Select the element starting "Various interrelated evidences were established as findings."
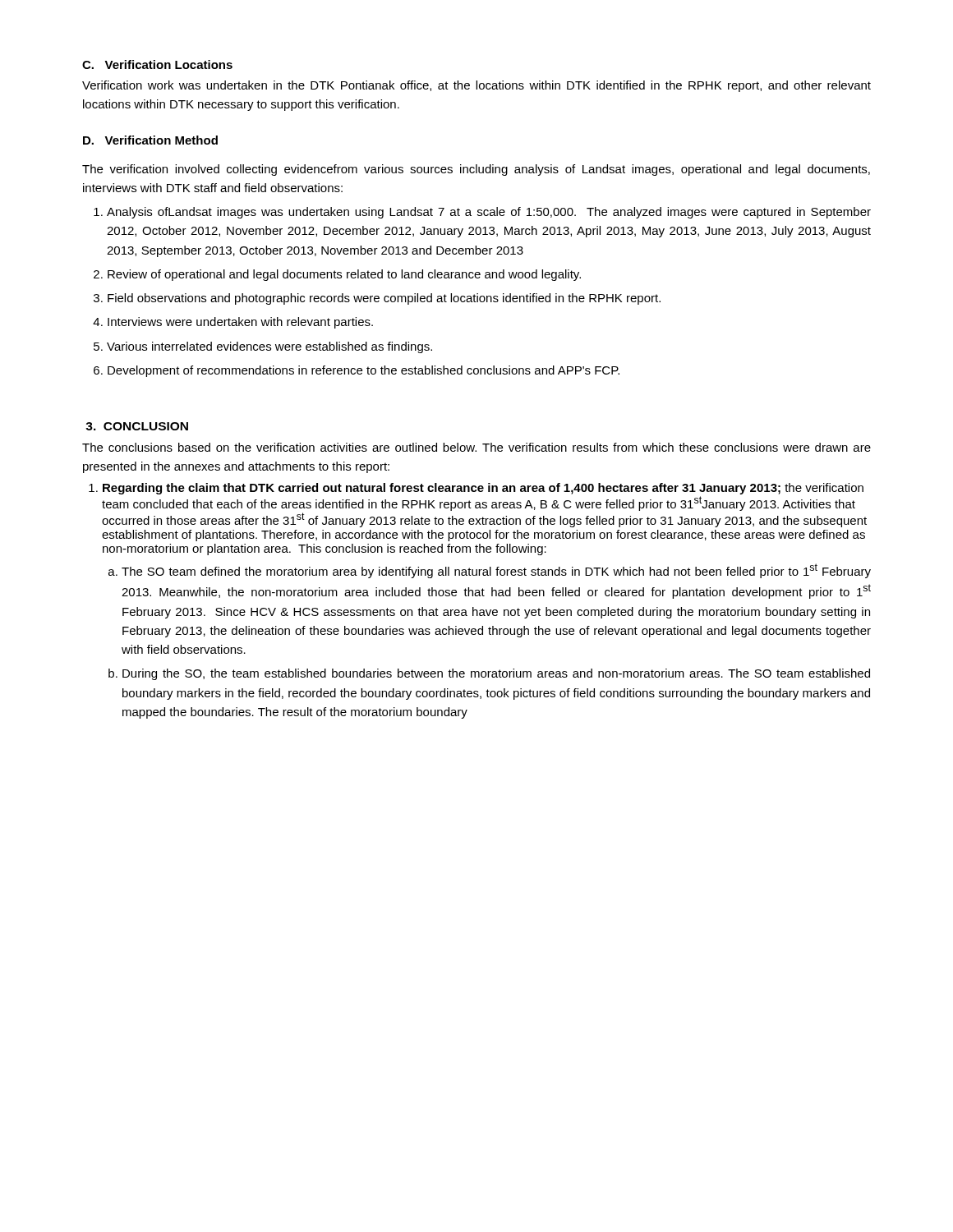 269,347
